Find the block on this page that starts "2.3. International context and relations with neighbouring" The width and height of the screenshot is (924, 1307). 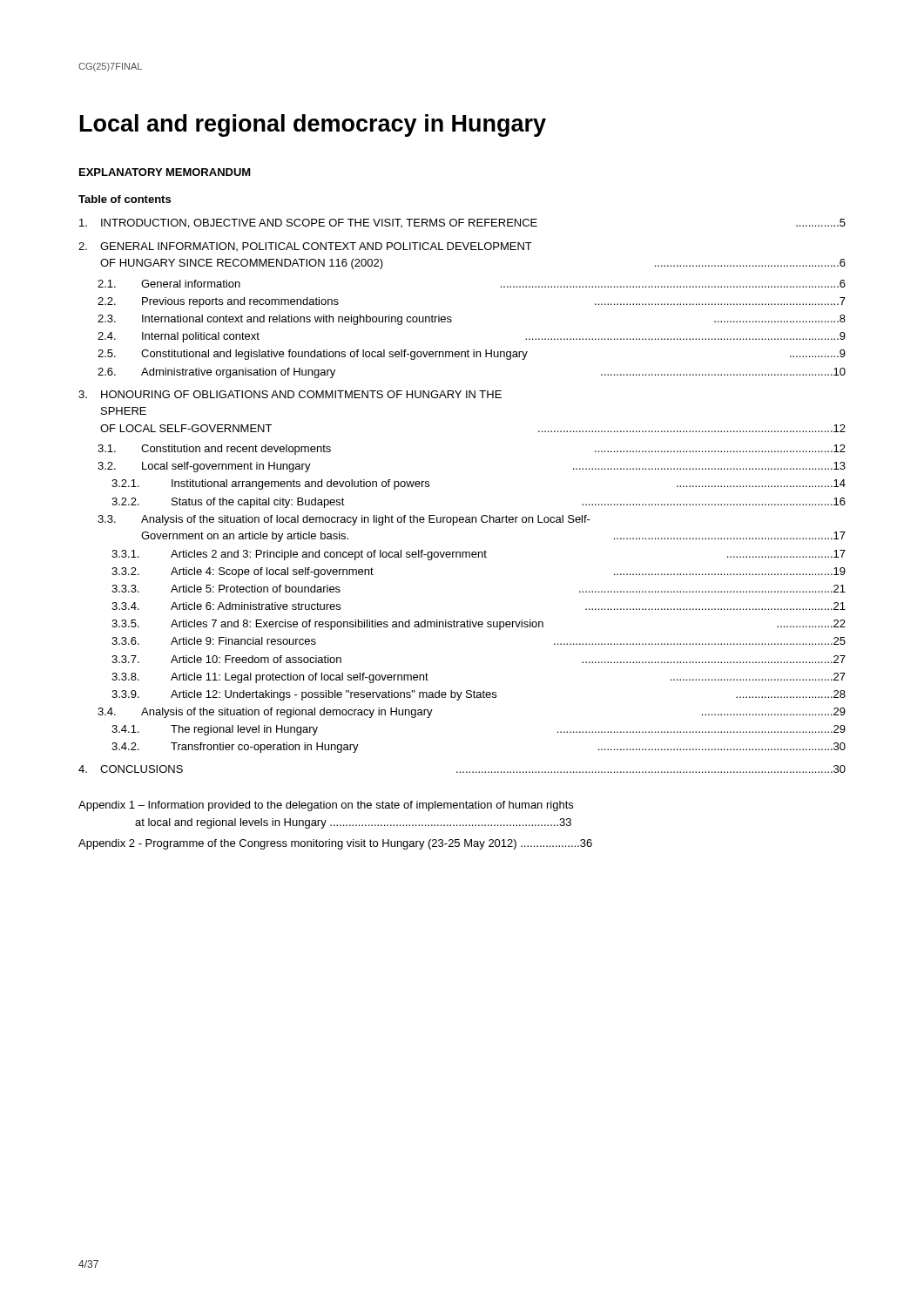(462, 319)
